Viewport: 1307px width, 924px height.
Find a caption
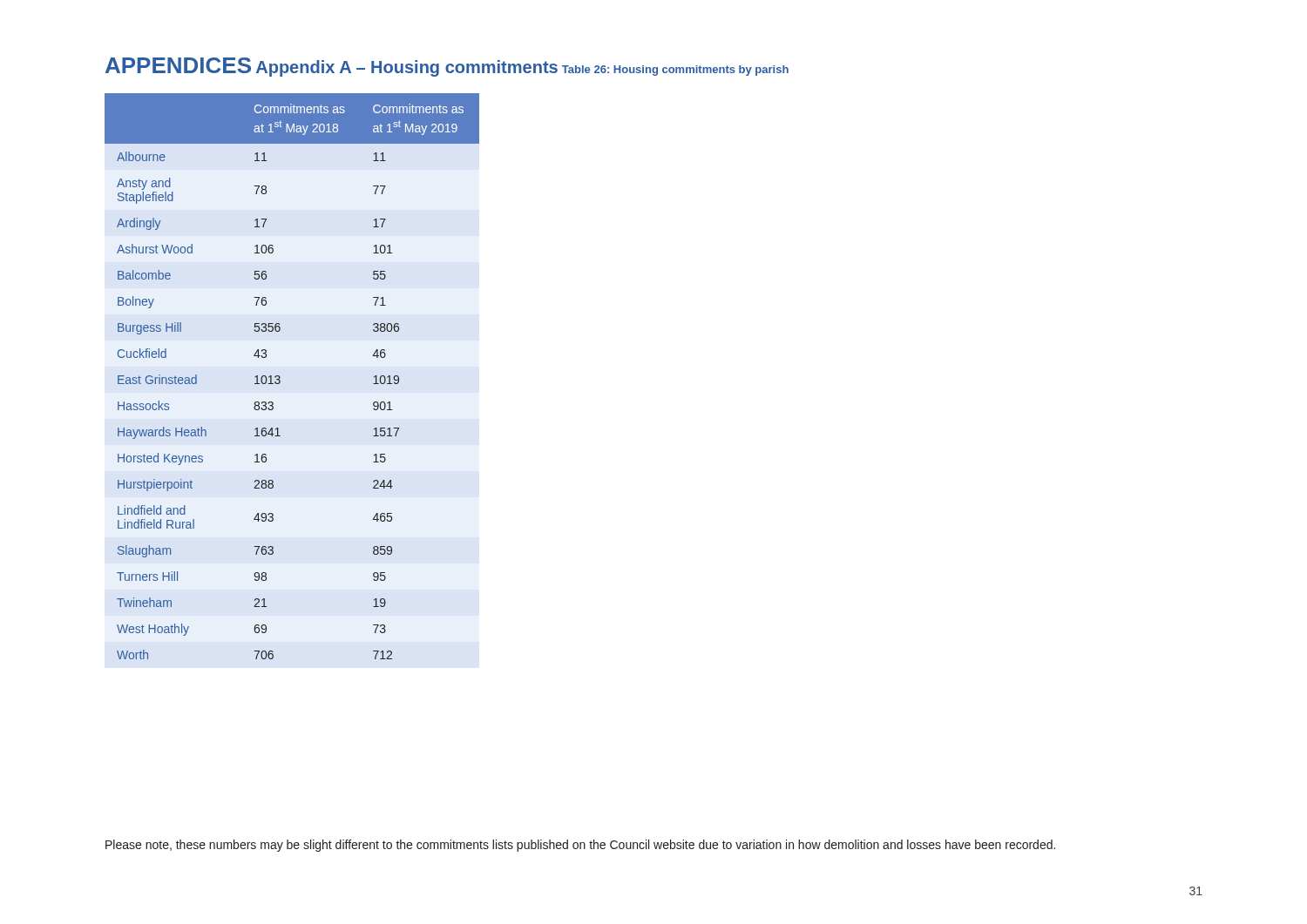675,69
